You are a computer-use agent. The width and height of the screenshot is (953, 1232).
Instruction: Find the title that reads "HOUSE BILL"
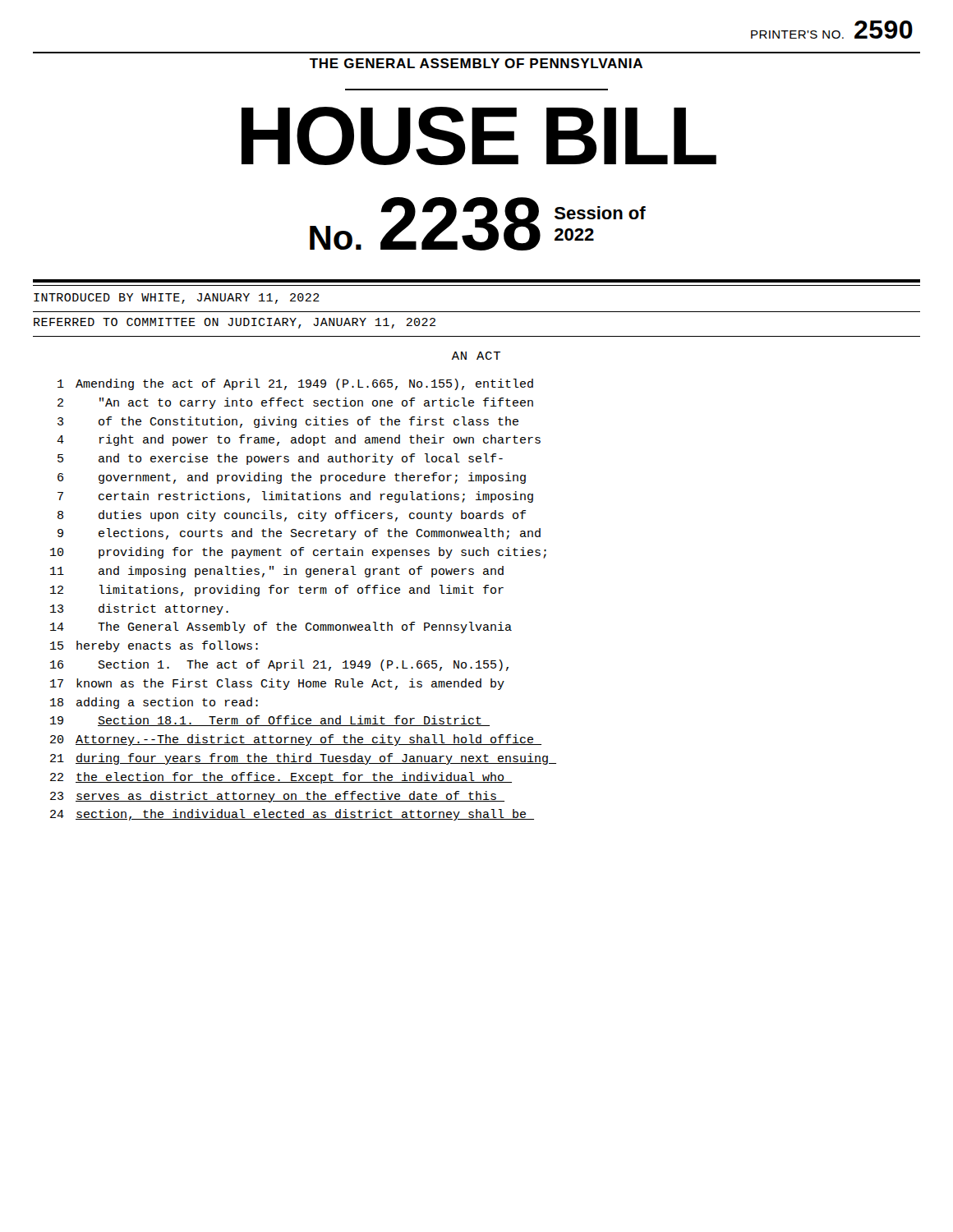(x=476, y=136)
